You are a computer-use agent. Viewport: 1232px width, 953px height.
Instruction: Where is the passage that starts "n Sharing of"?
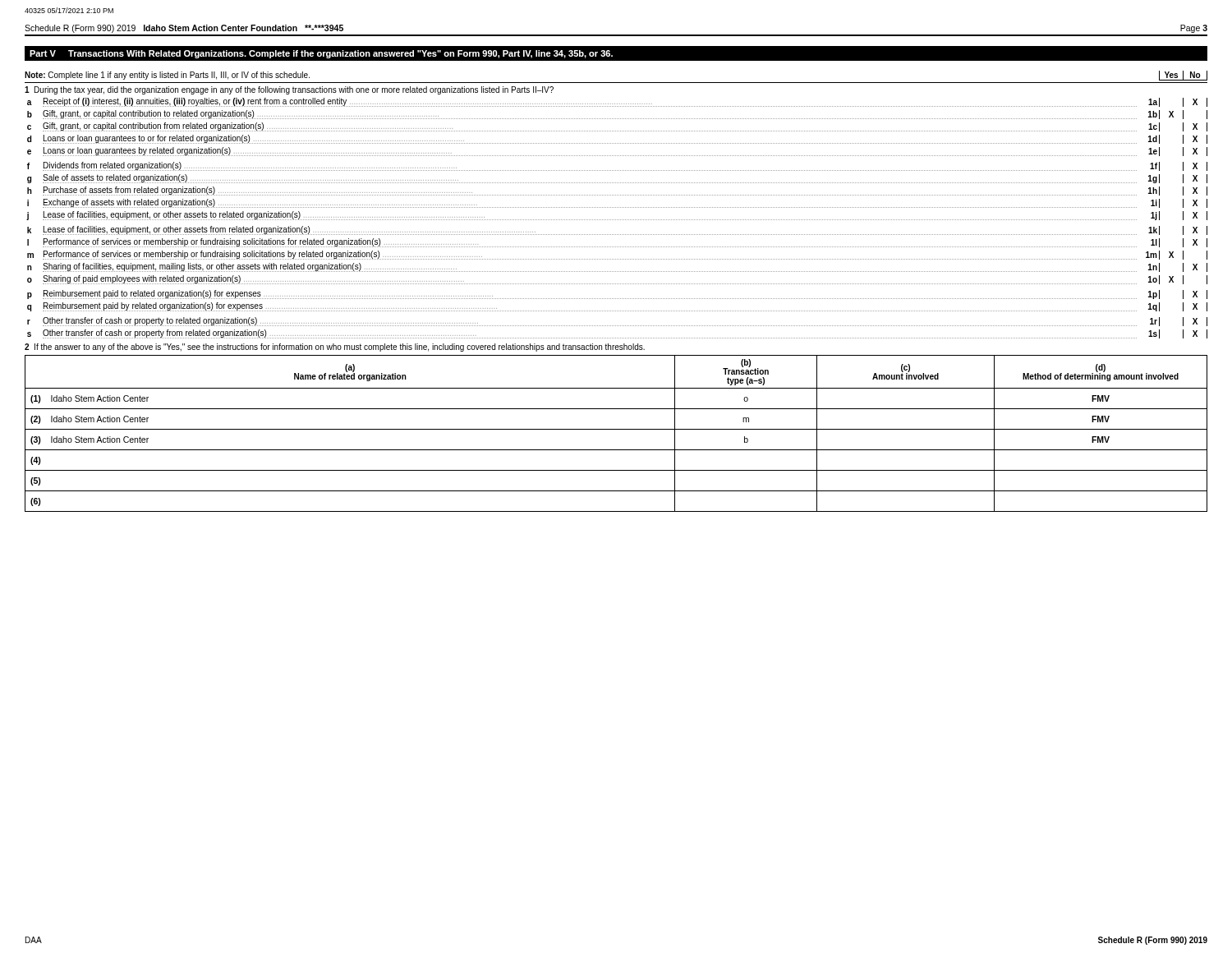tap(616, 267)
